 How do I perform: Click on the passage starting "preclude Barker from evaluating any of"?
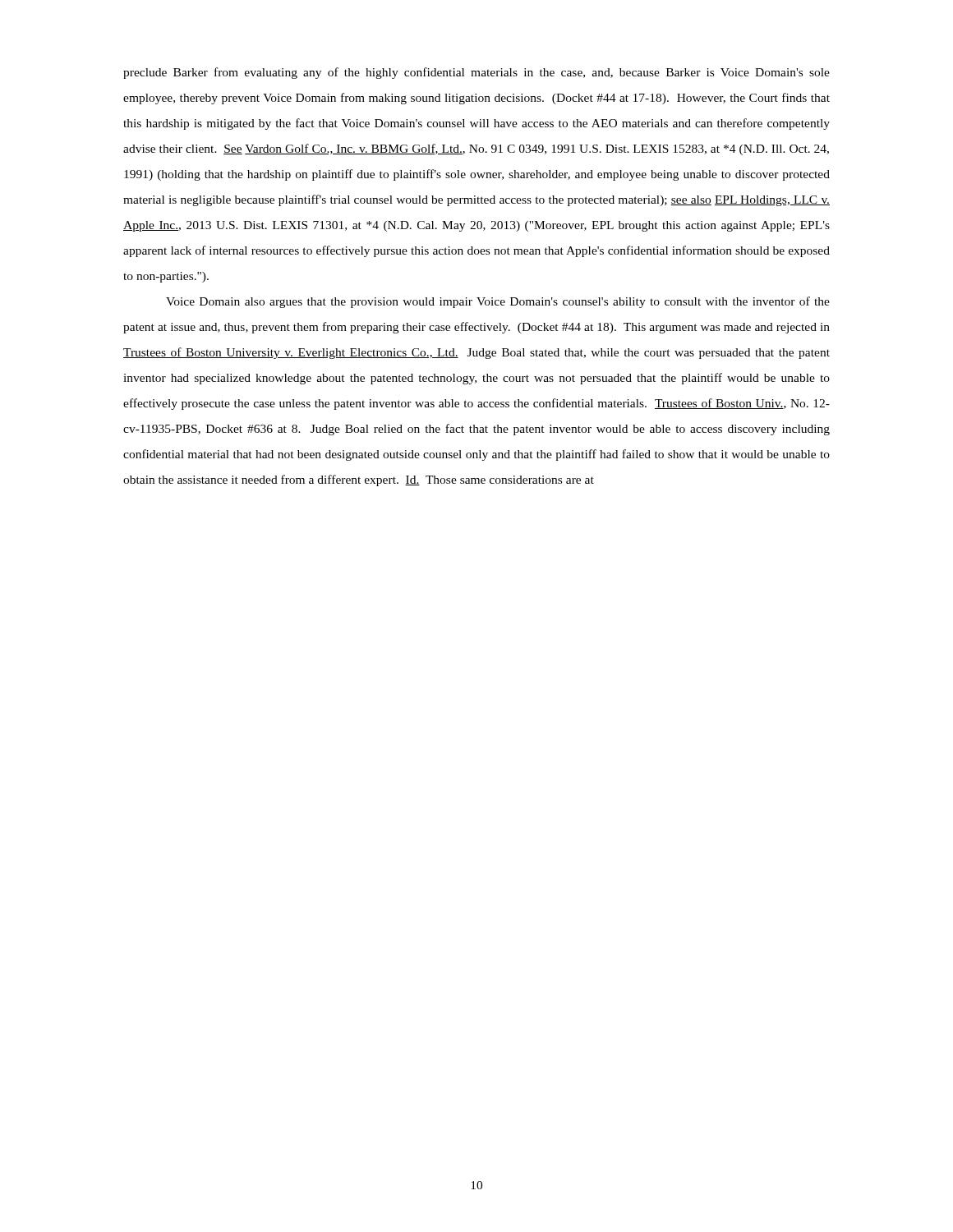tap(476, 174)
